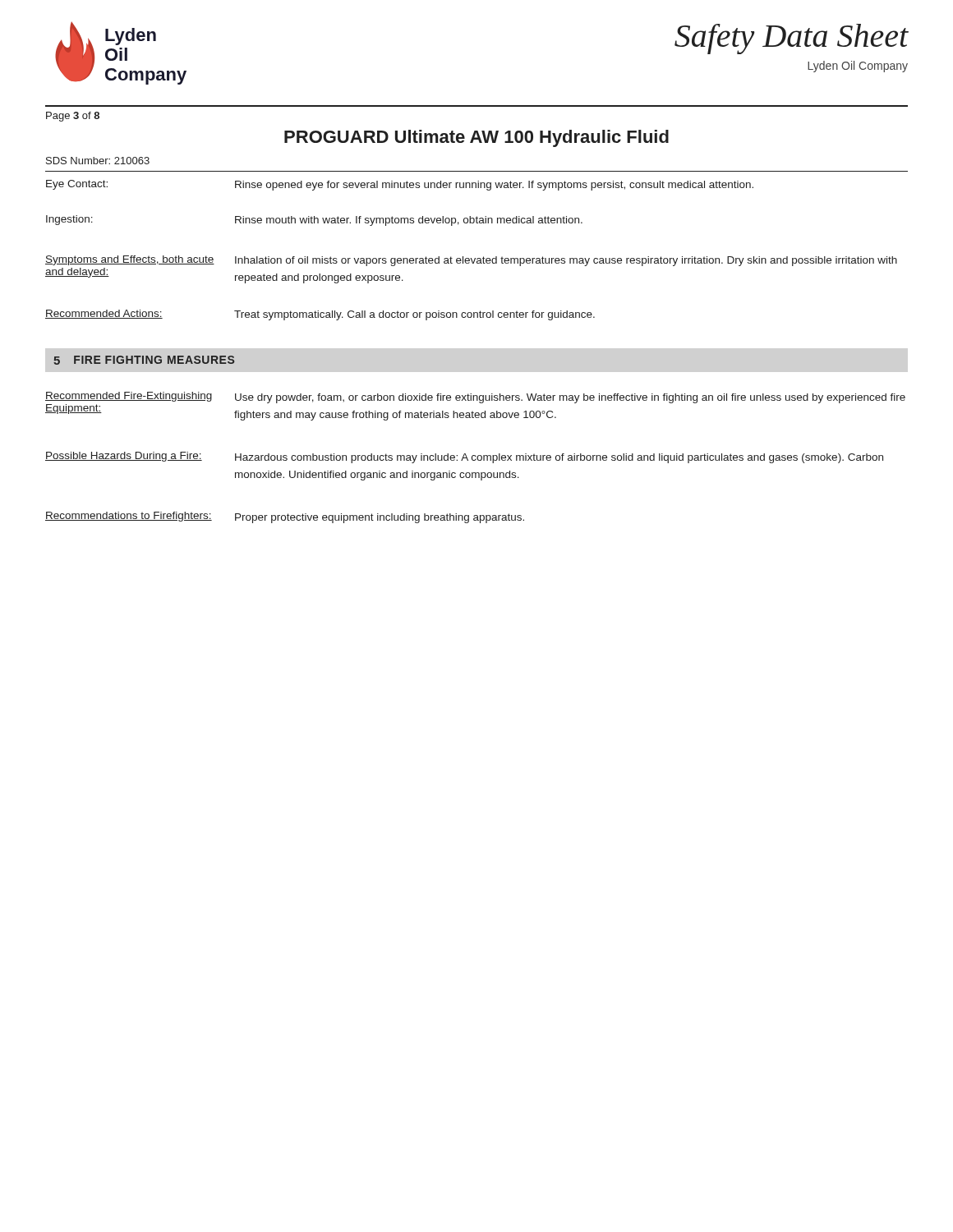Point to "5 FIRE FIGHTING MEASURES"

(144, 360)
